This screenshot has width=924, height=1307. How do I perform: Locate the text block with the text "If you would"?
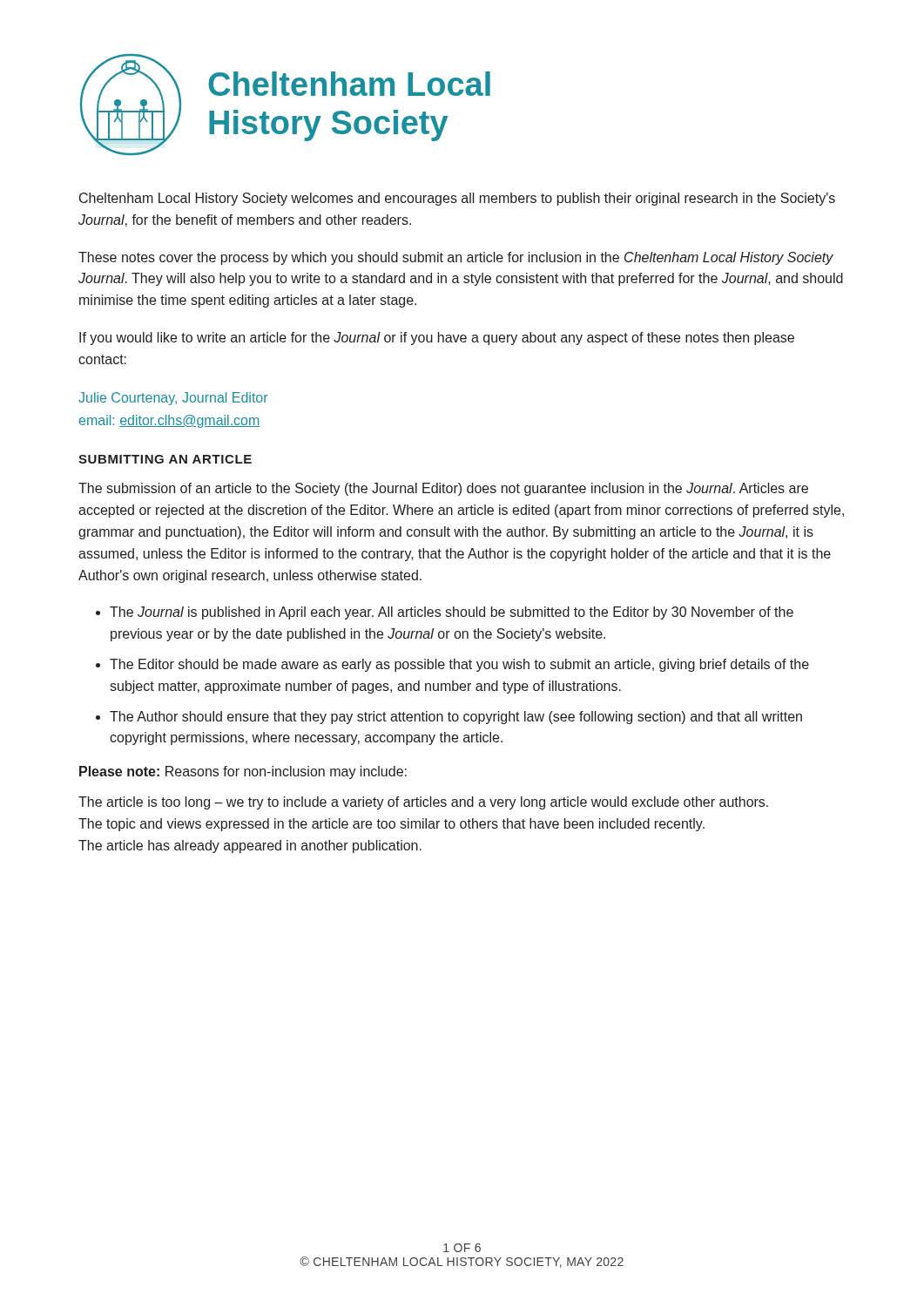(437, 348)
